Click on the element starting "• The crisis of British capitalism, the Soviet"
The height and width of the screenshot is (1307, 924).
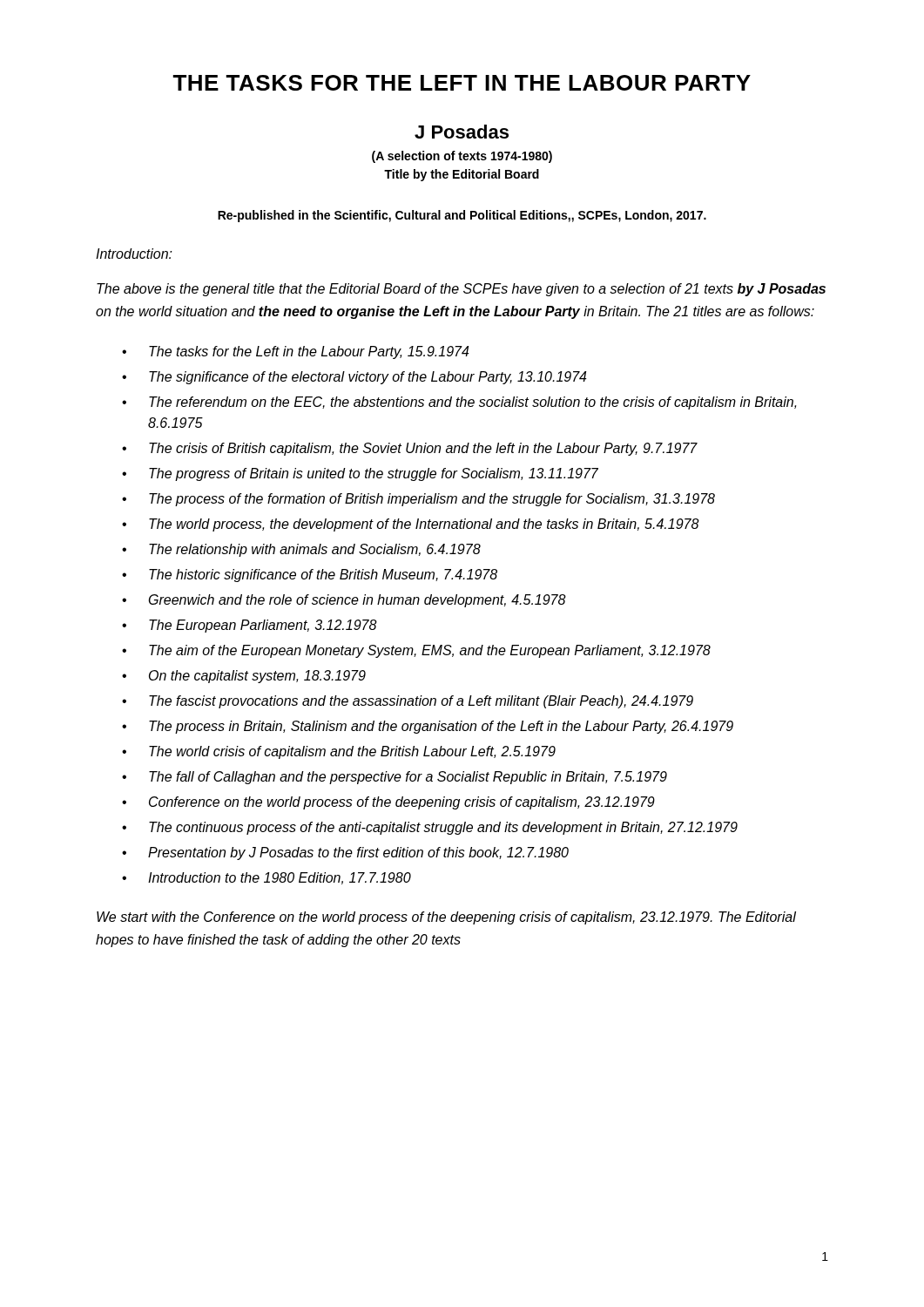click(475, 449)
